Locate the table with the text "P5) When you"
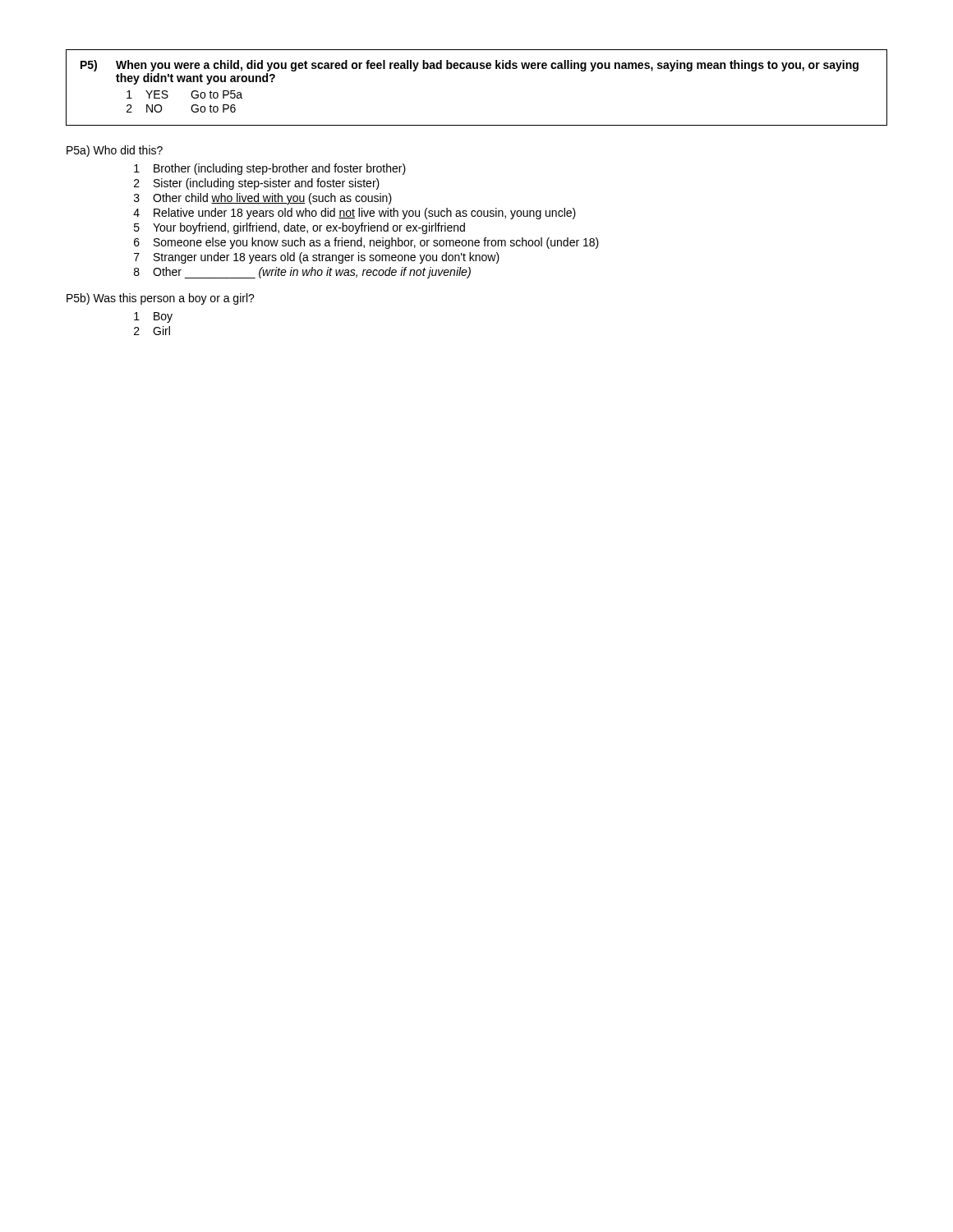The height and width of the screenshot is (1232, 953). [x=476, y=87]
